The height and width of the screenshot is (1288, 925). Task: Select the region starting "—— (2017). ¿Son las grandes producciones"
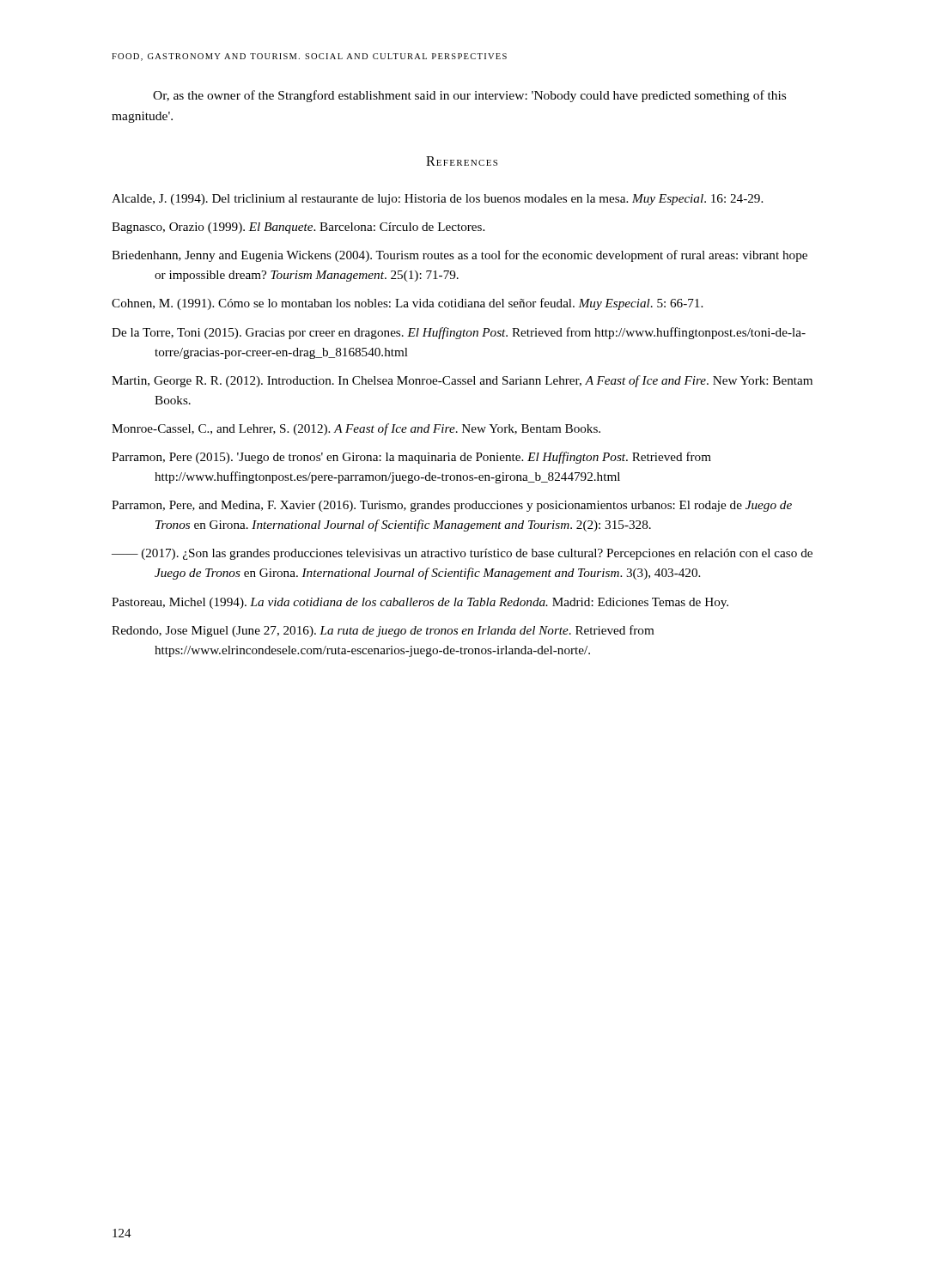tap(462, 563)
